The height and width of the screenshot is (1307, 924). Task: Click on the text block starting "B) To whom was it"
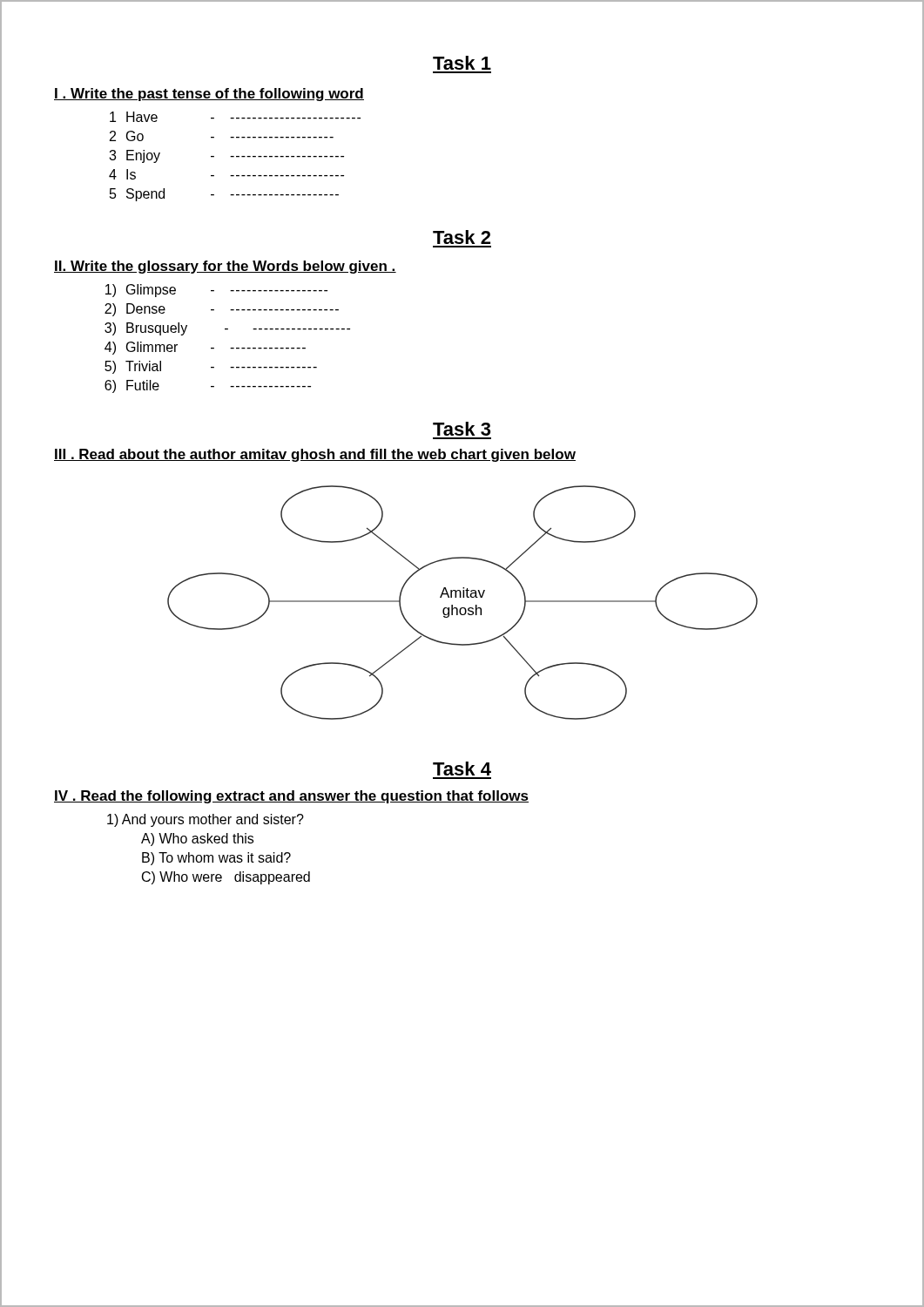pos(216,858)
